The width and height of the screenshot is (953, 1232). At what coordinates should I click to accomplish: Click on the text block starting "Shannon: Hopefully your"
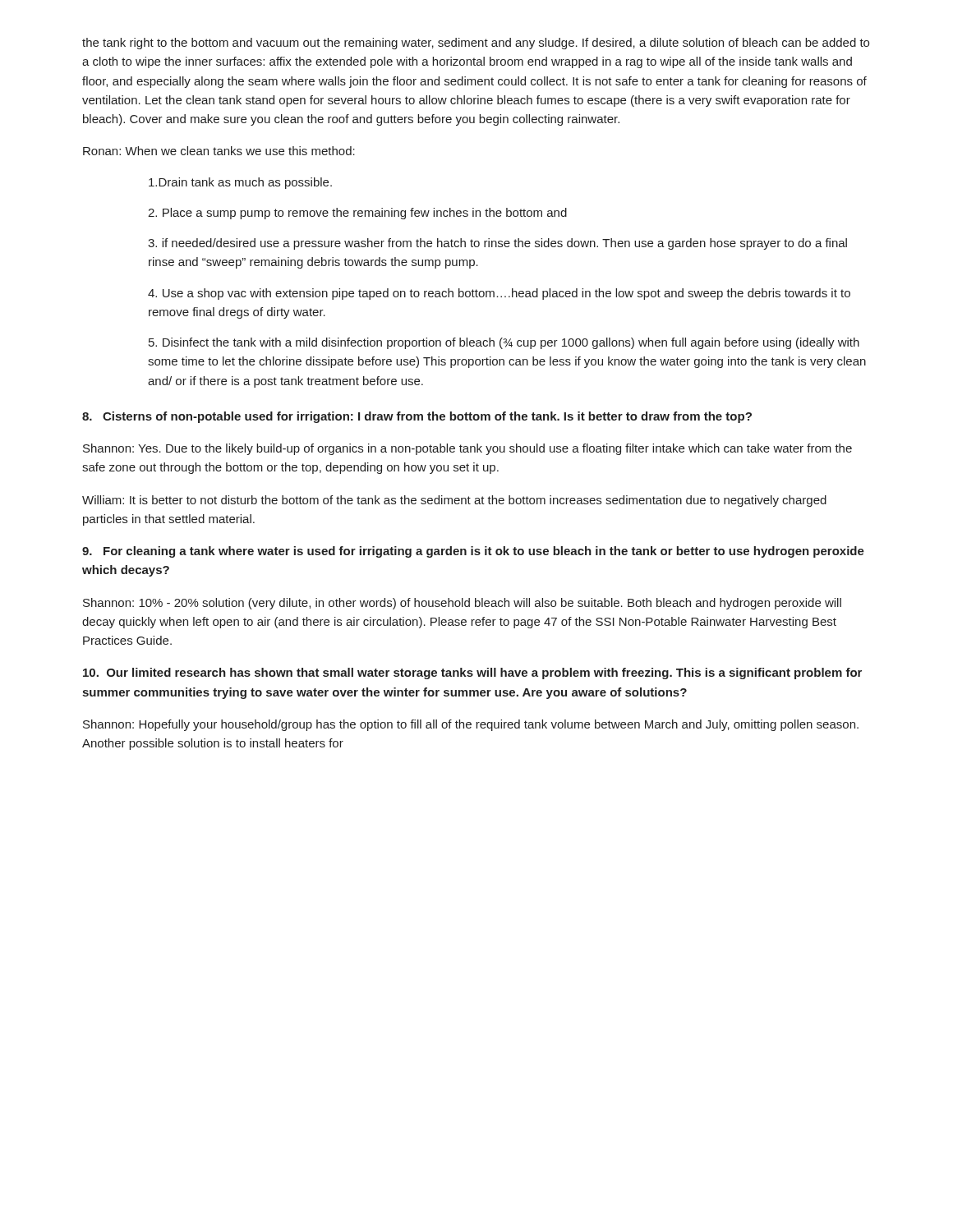pyautogui.click(x=471, y=733)
